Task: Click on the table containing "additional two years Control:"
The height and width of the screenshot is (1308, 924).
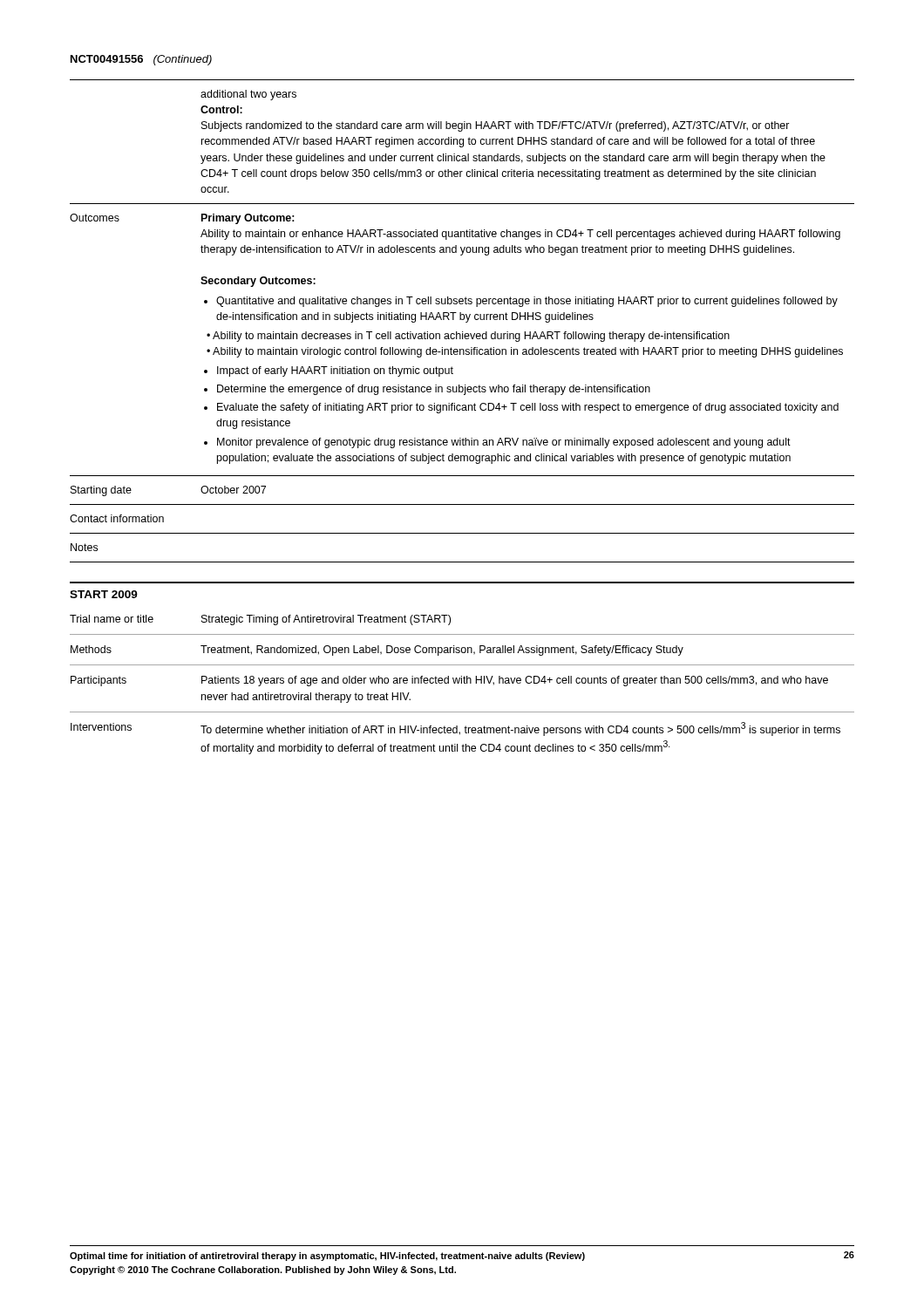Action: pyautogui.click(x=462, y=321)
